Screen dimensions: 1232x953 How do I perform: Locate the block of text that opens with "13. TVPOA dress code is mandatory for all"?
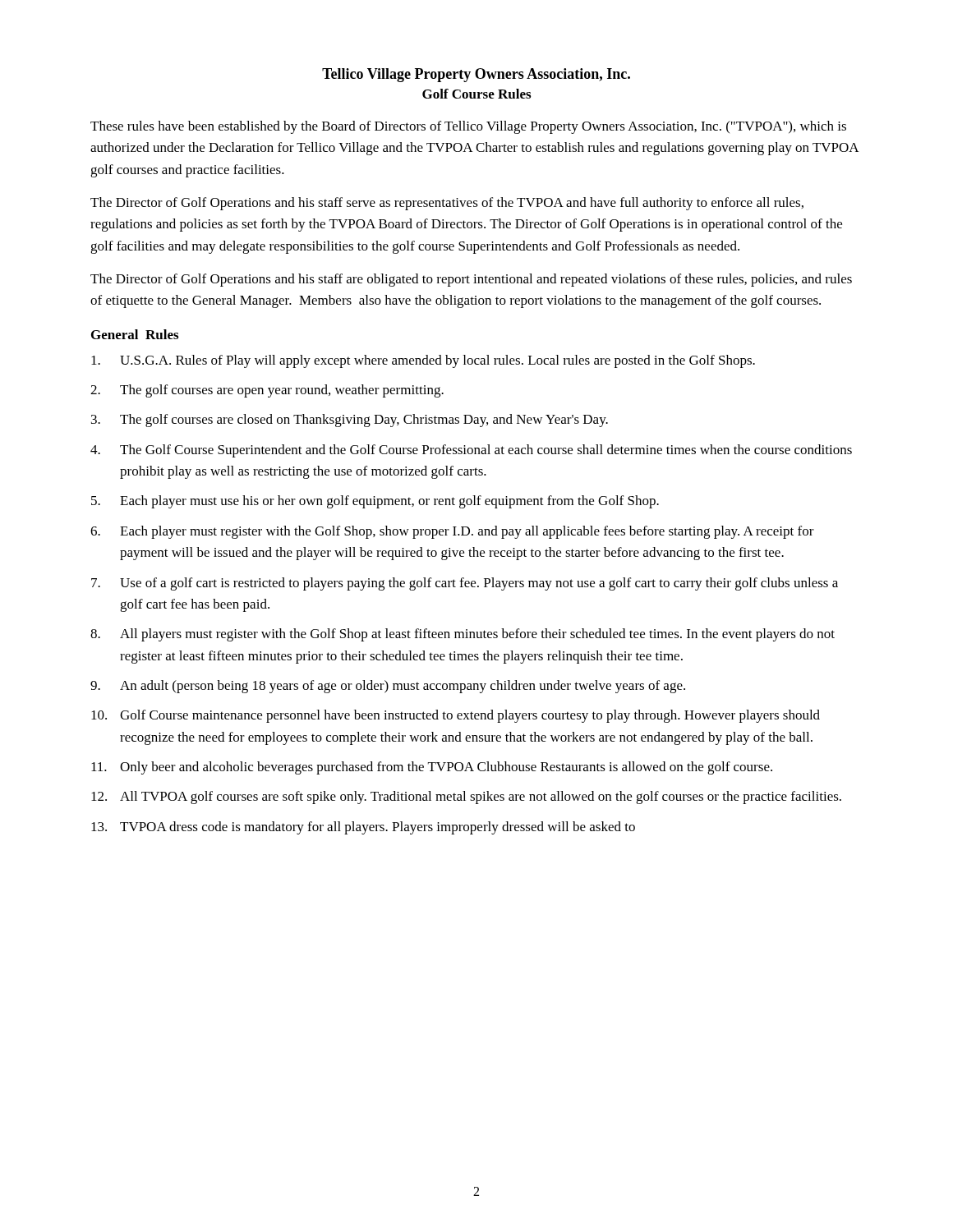tap(476, 827)
